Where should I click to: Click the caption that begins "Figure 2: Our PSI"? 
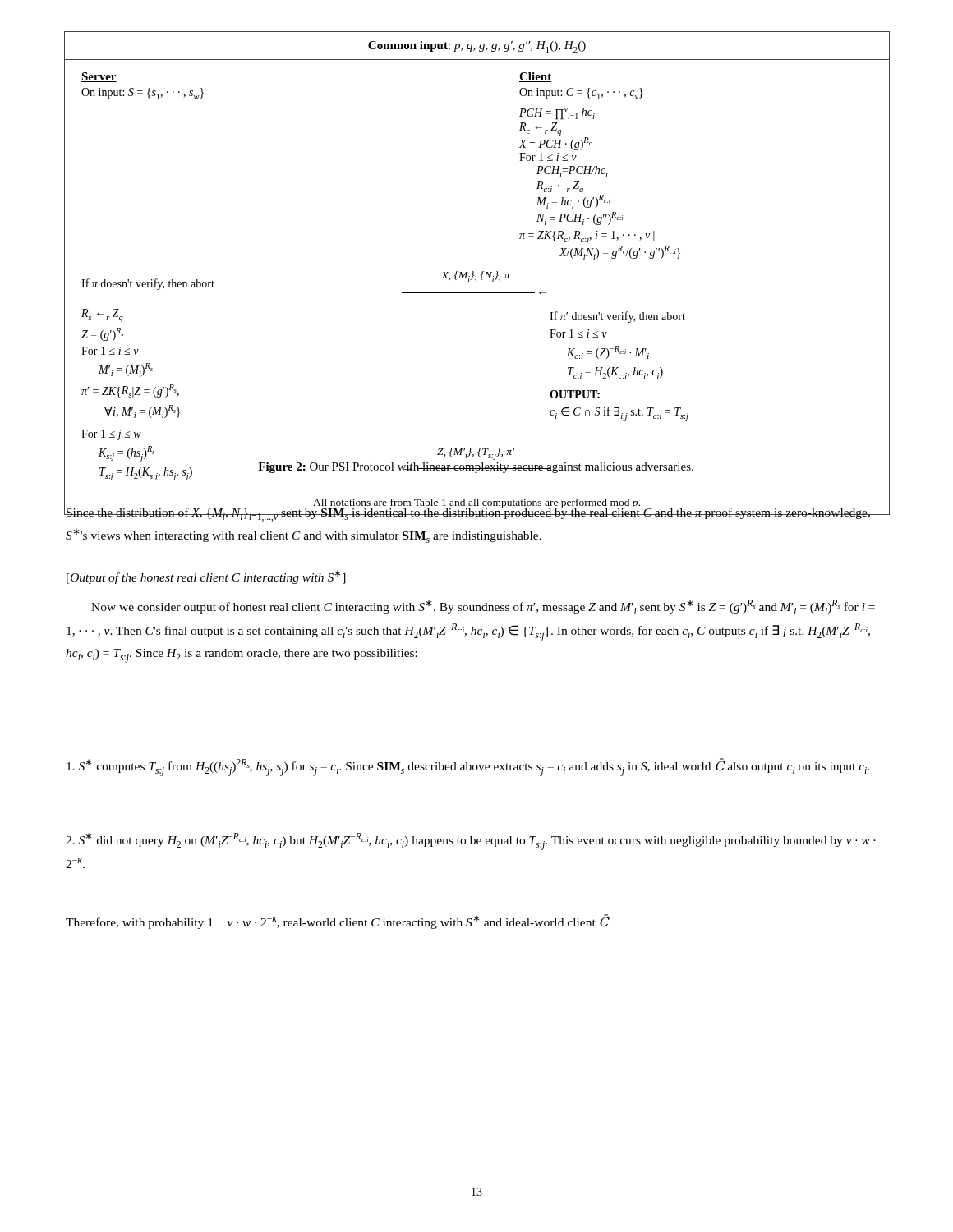[476, 466]
